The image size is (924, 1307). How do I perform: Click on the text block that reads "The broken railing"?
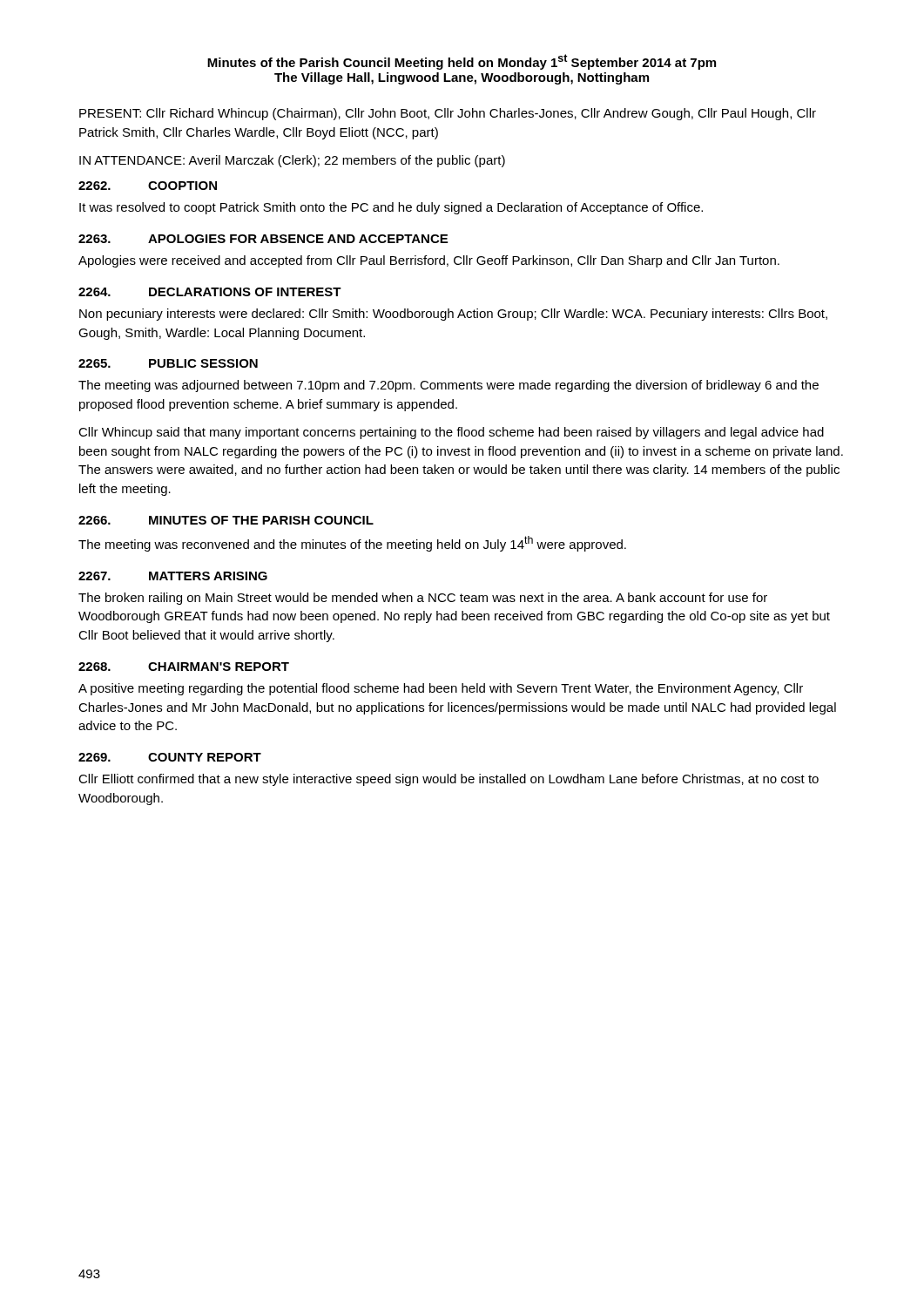pyautogui.click(x=454, y=616)
